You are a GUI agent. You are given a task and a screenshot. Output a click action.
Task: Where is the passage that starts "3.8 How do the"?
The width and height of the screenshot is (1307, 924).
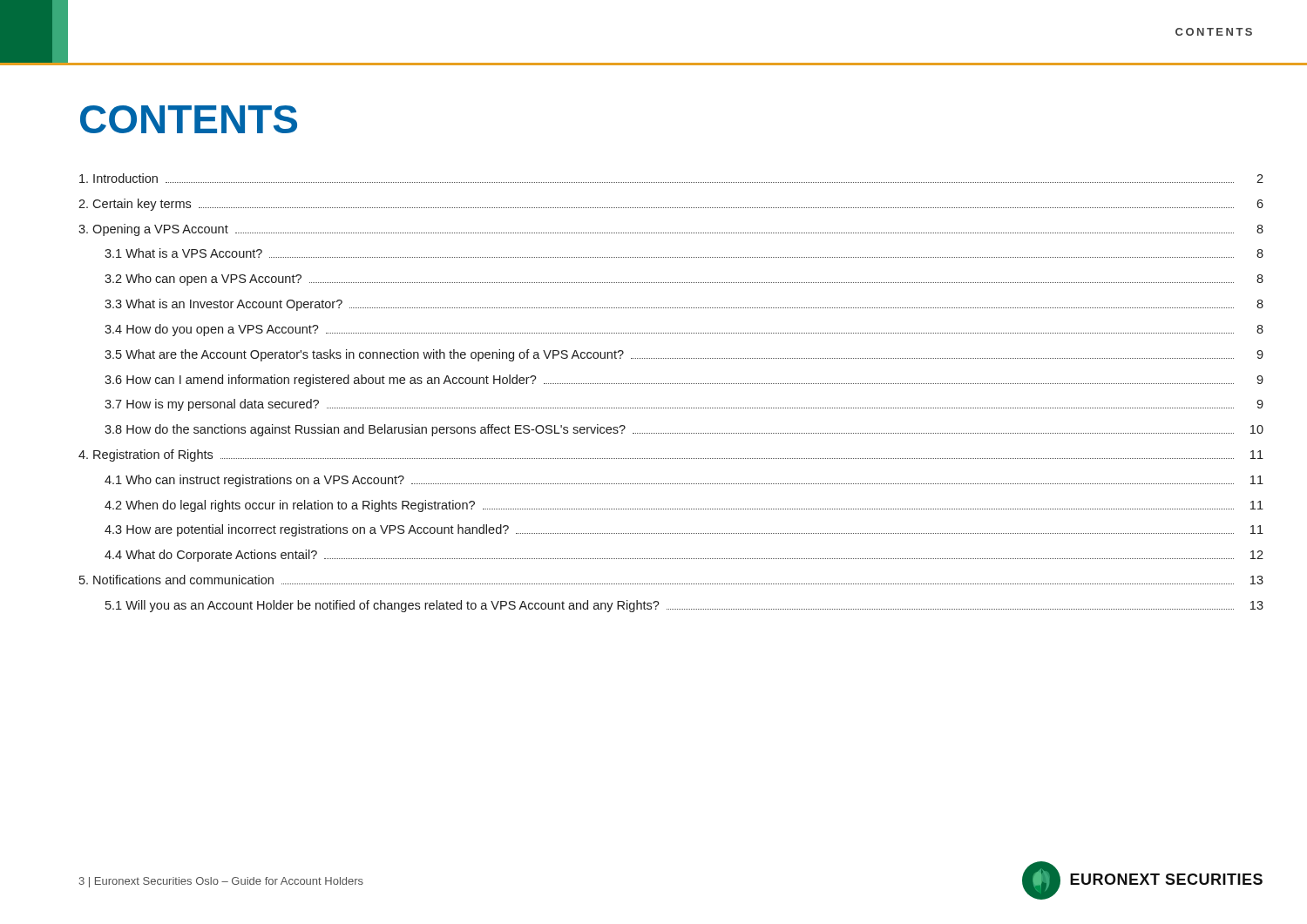pyautogui.click(x=684, y=430)
